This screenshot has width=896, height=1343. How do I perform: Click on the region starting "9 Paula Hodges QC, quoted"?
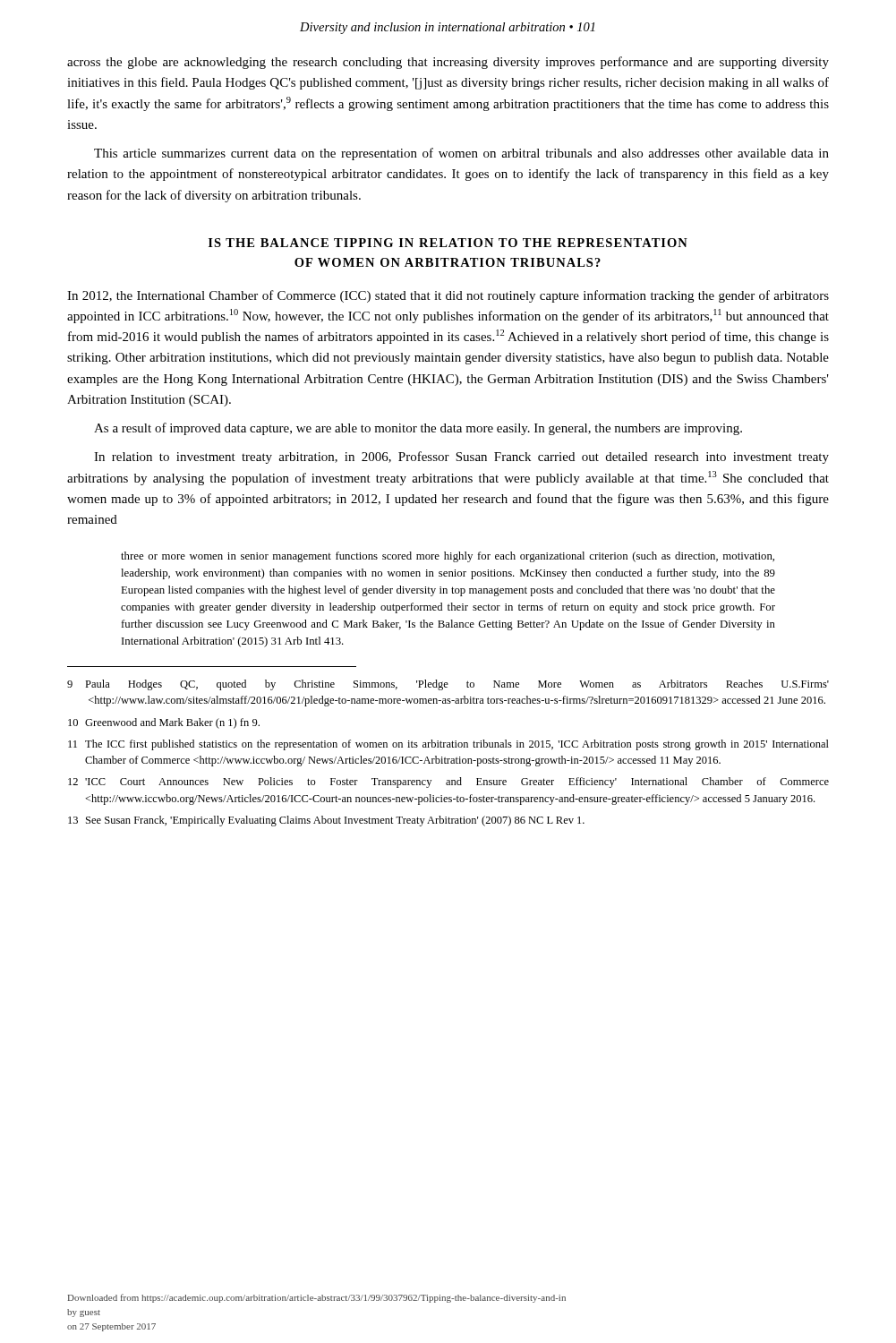click(448, 692)
